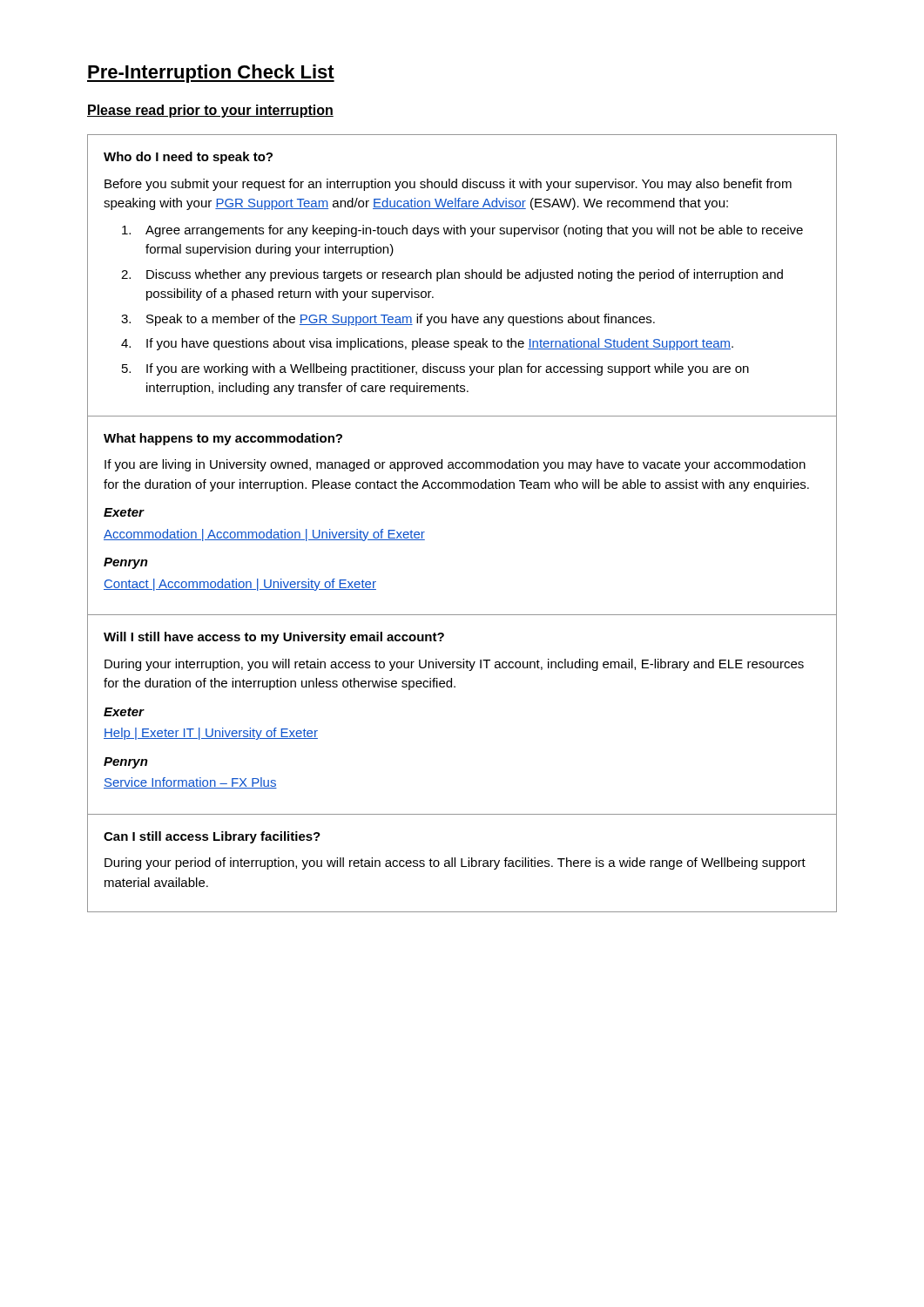Click on the text starting "Who do I need to speak to?"
Viewport: 924px width, 1307px height.
[189, 156]
